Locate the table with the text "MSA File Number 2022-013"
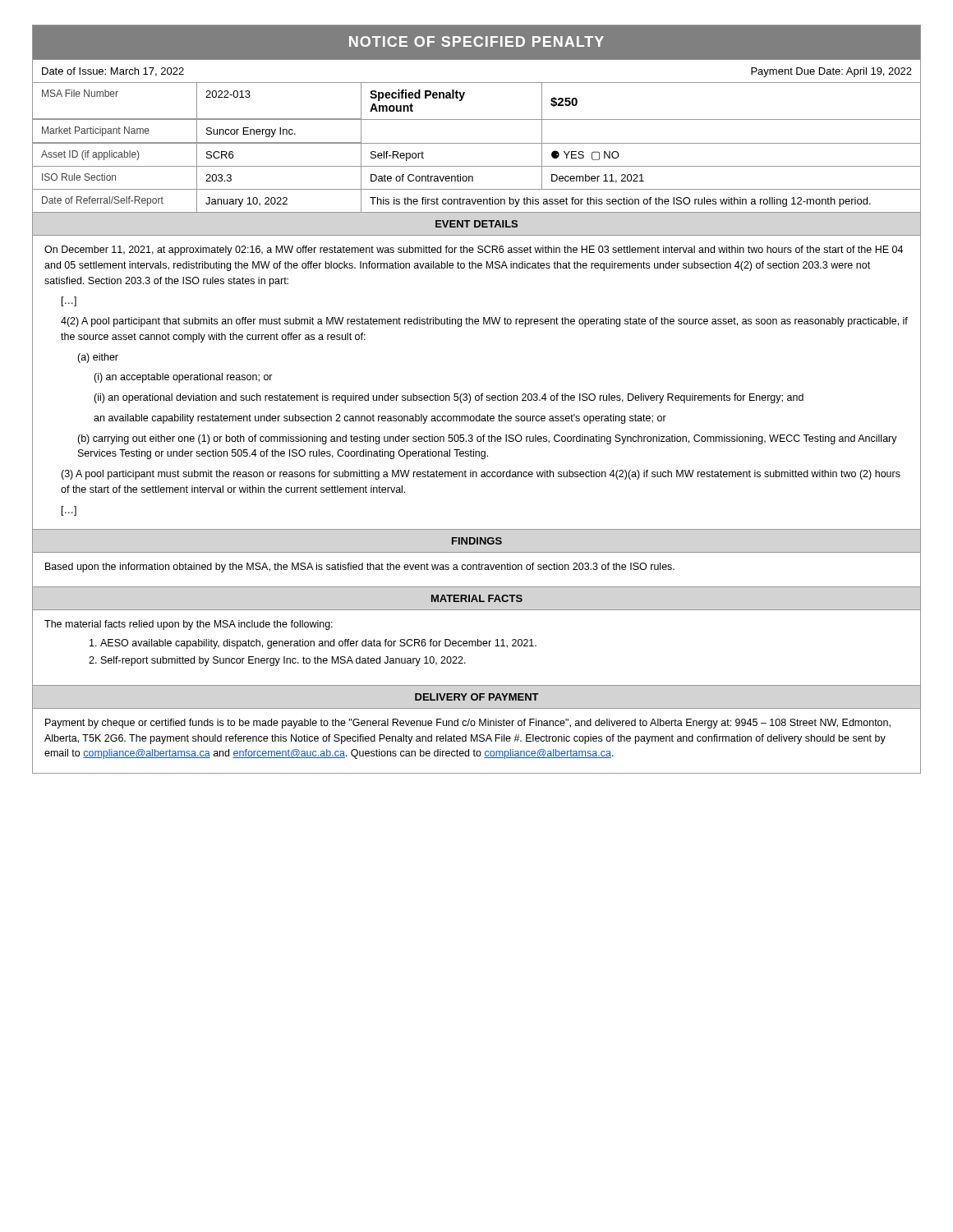The image size is (953, 1232). click(476, 148)
